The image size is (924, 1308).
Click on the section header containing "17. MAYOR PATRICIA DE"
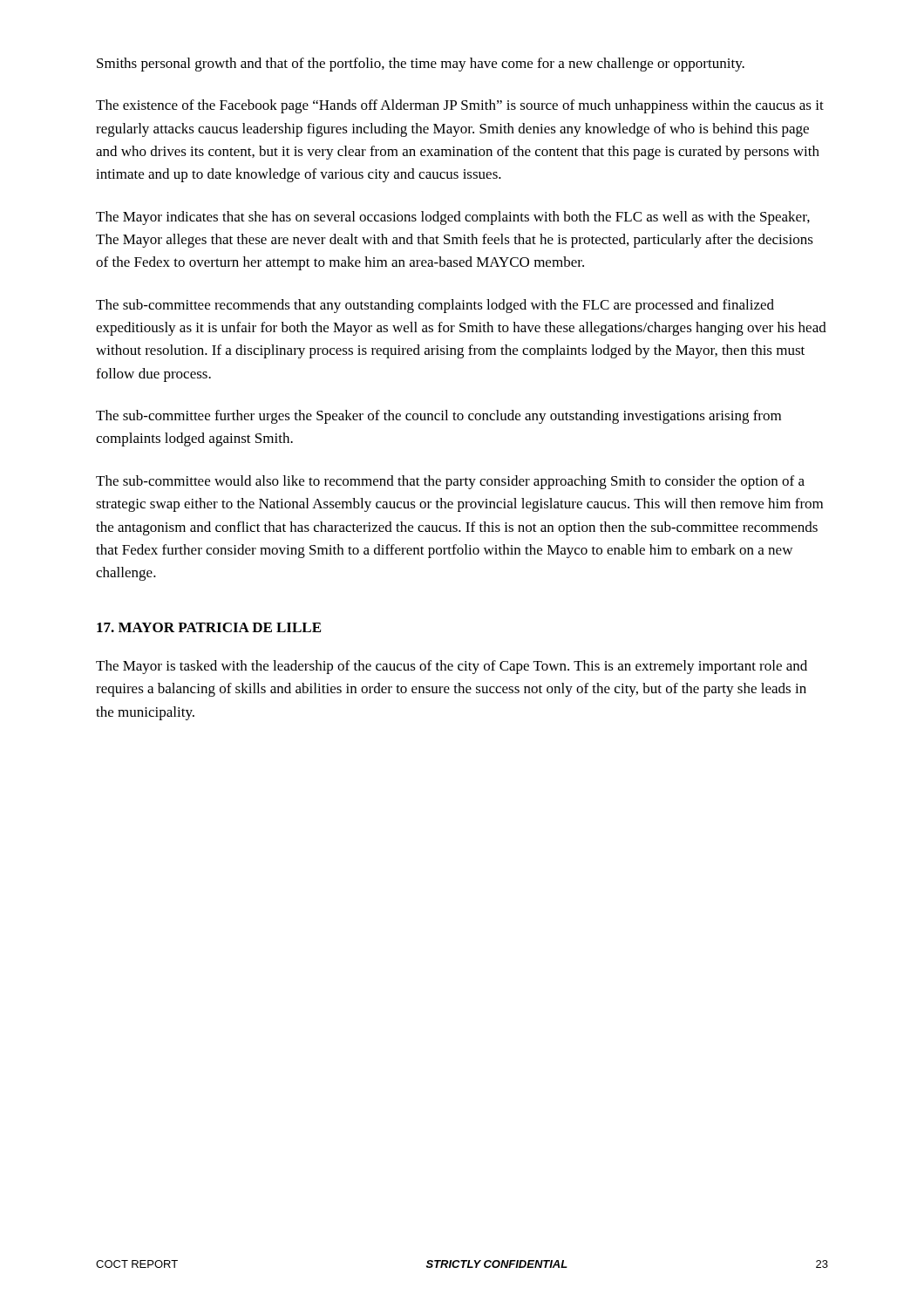tap(209, 627)
